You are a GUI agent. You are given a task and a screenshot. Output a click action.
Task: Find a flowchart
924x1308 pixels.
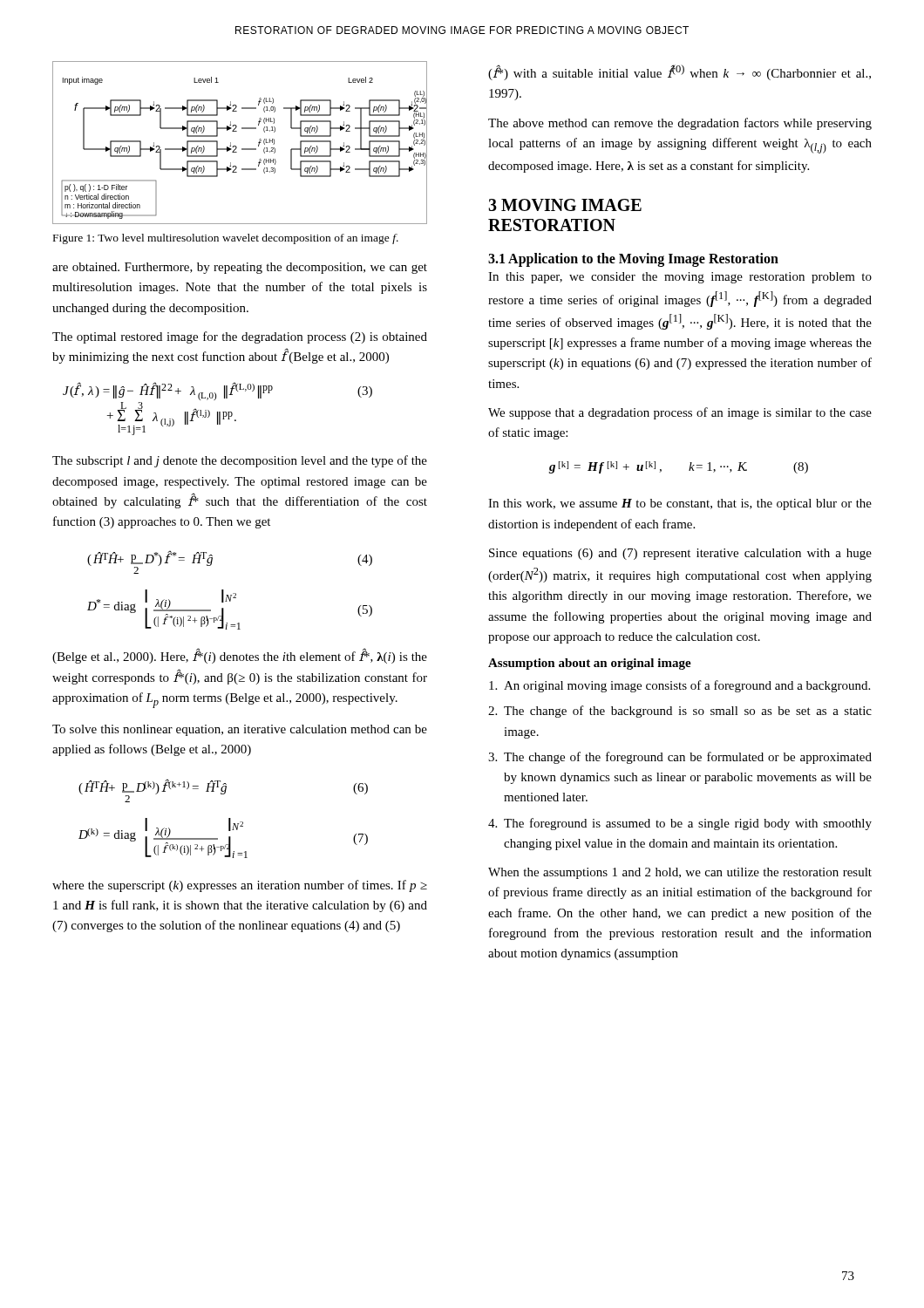pyautogui.click(x=240, y=143)
